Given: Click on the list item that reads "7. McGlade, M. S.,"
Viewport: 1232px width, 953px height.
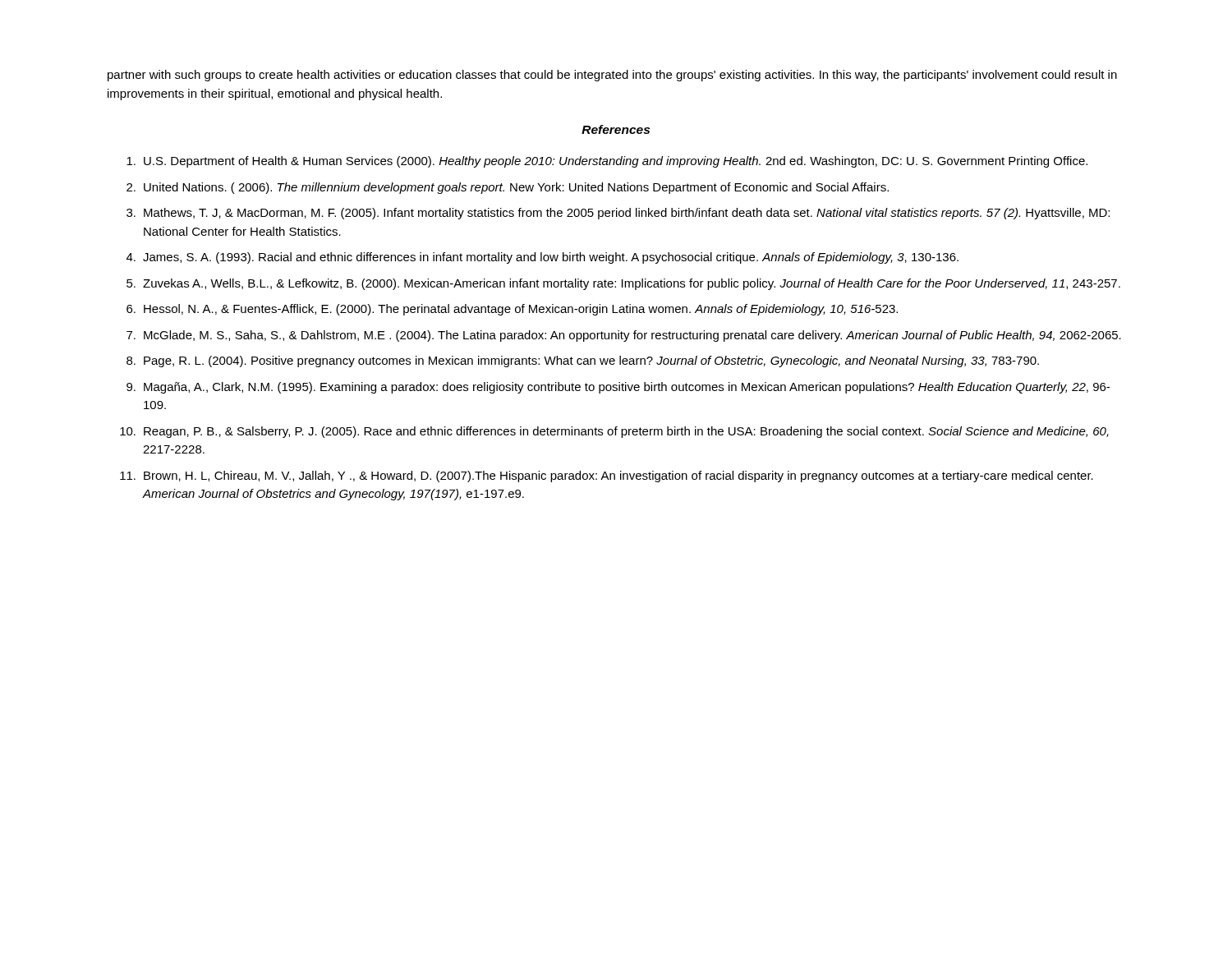Looking at the screenshot, I should 616,335.
